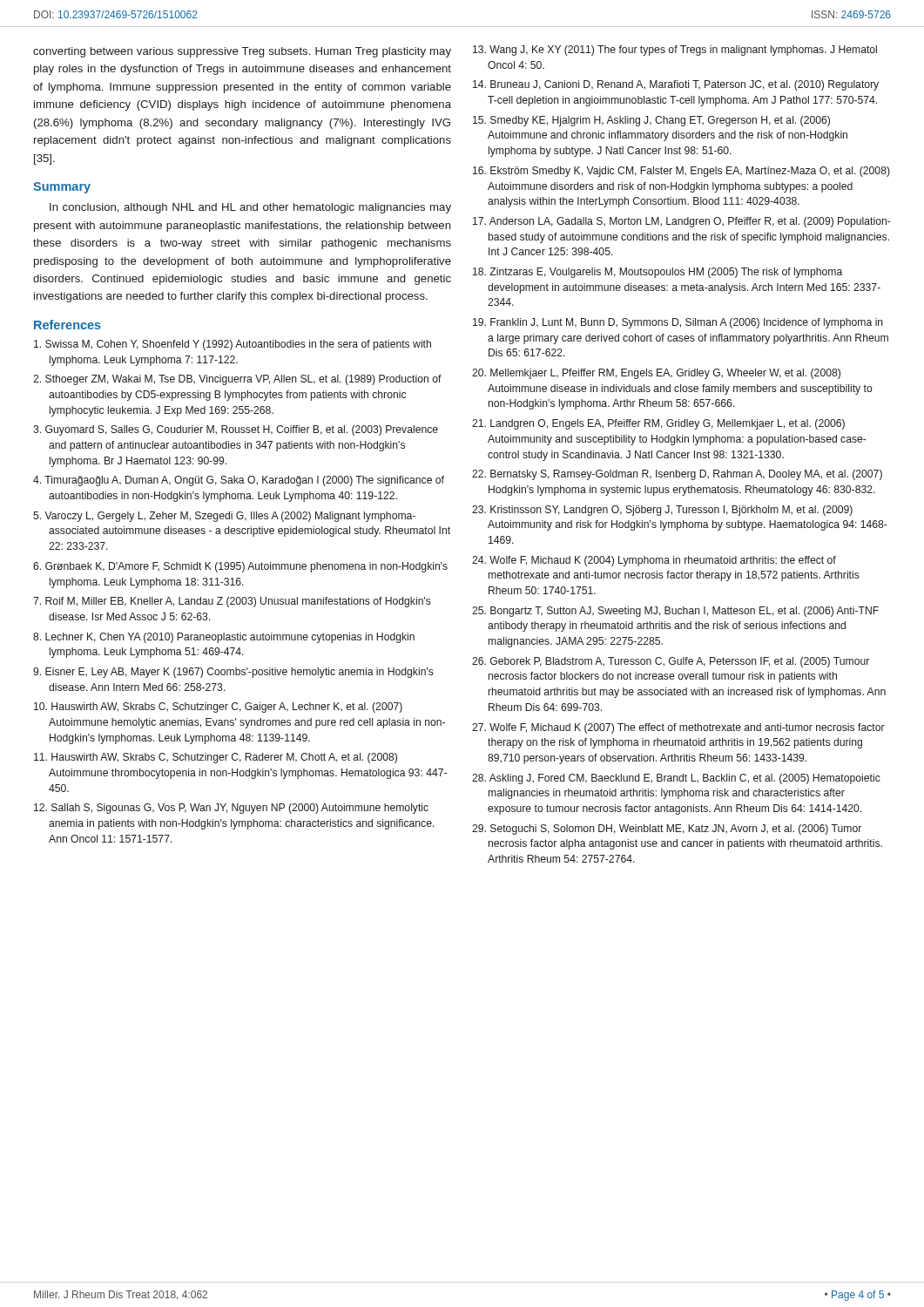Point to the passage starting "Swissa M, Cohen Y, Shoenfeld"
This screenshot has width=924, height=1307.
click(232, 352)
